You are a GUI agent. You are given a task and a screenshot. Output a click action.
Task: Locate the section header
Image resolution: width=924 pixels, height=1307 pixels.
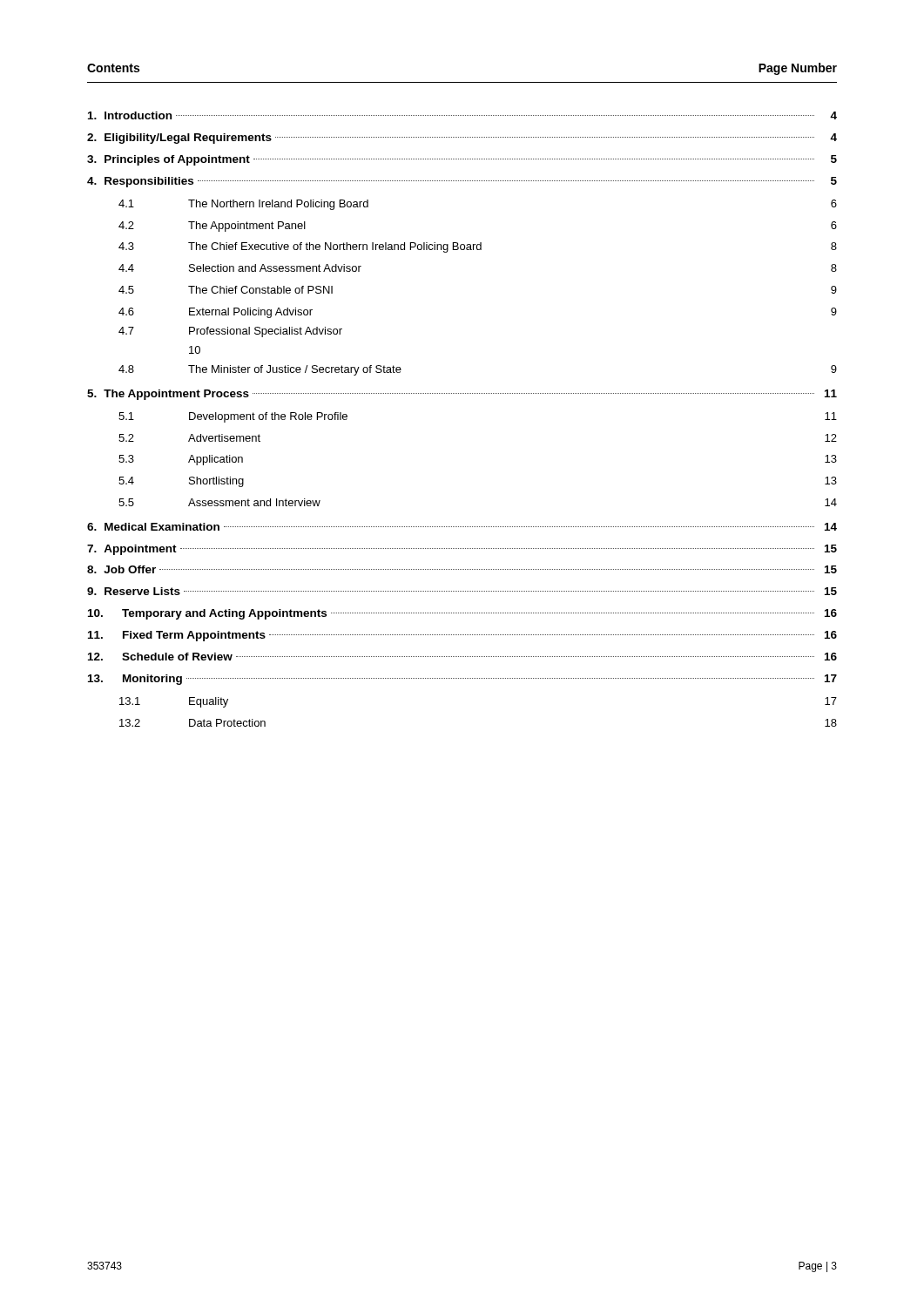pyautogui.click(x=462, y=68)
